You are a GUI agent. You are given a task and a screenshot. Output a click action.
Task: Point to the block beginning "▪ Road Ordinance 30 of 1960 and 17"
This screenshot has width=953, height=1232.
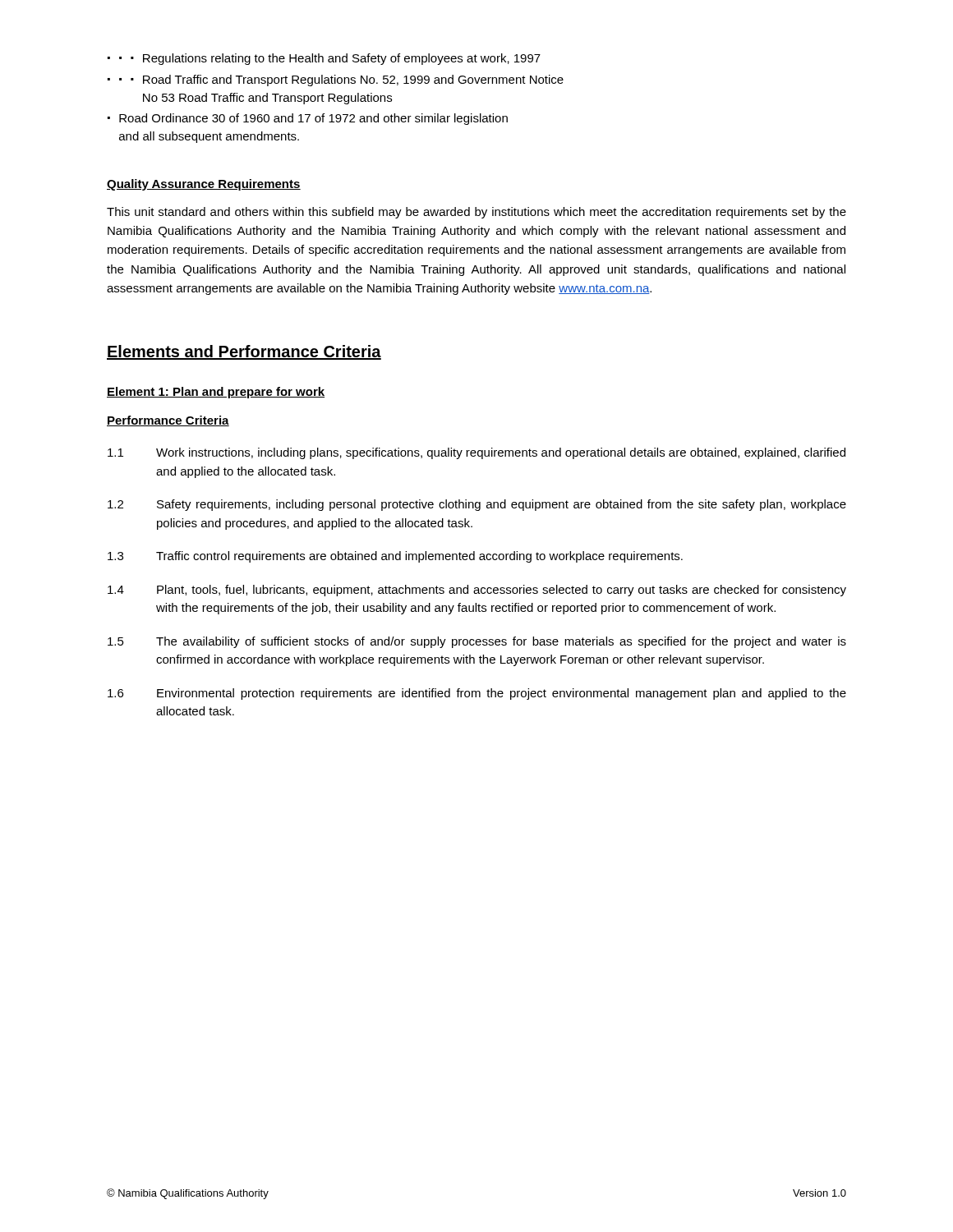pos(308,127)
